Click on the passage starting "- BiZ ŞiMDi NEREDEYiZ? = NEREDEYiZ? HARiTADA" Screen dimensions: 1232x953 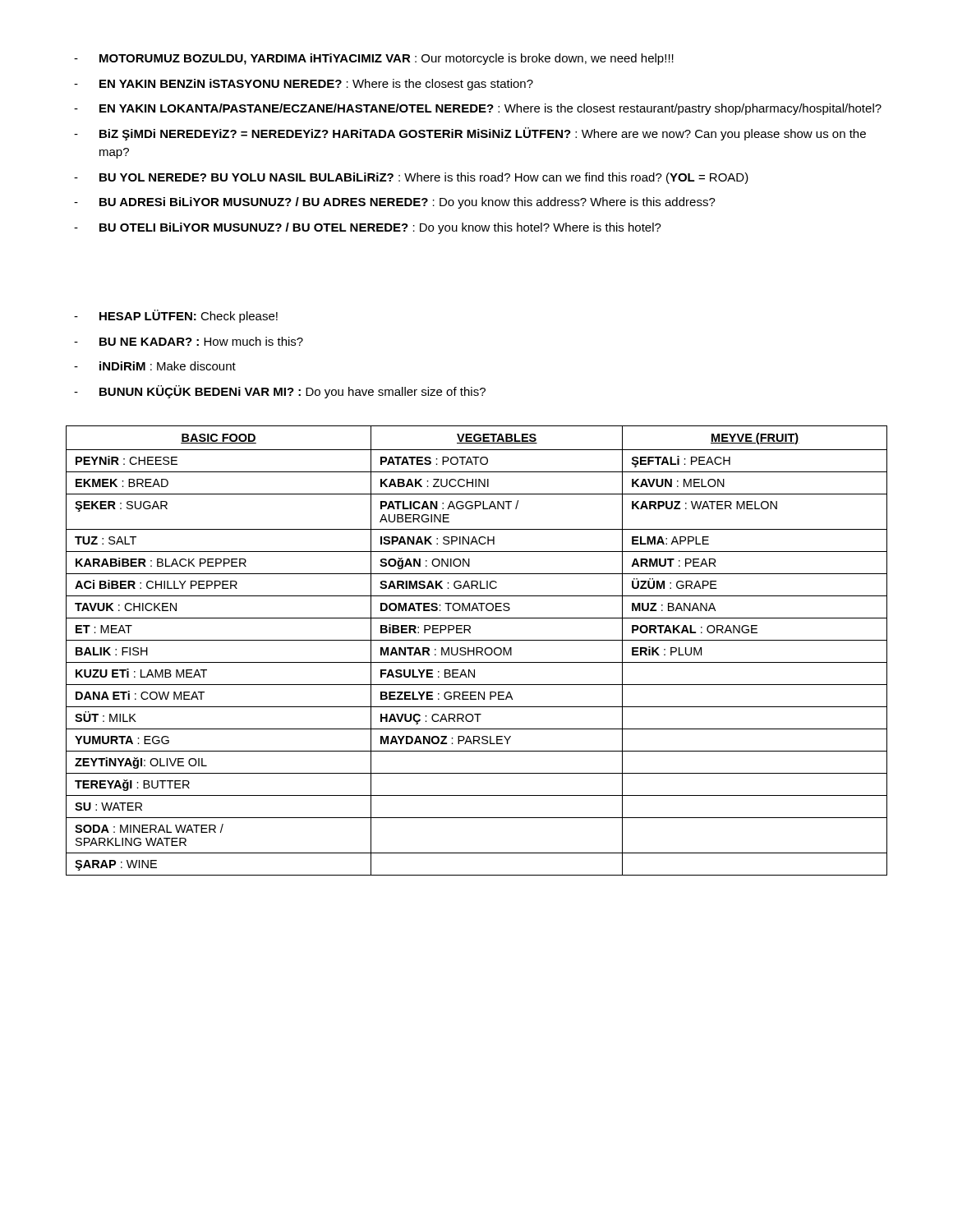point(481,143)
